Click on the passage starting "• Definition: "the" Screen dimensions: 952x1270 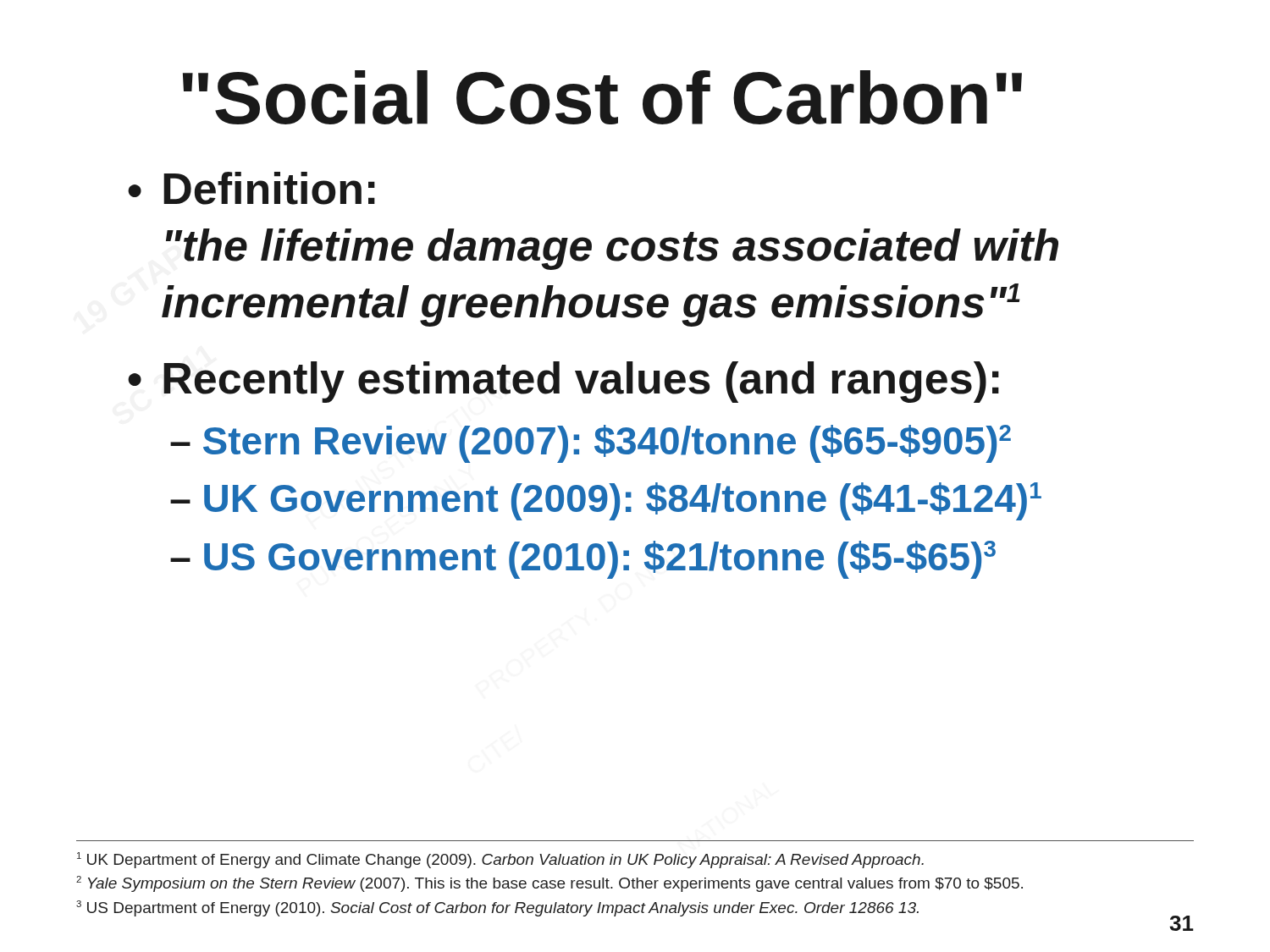pos(660,247)
